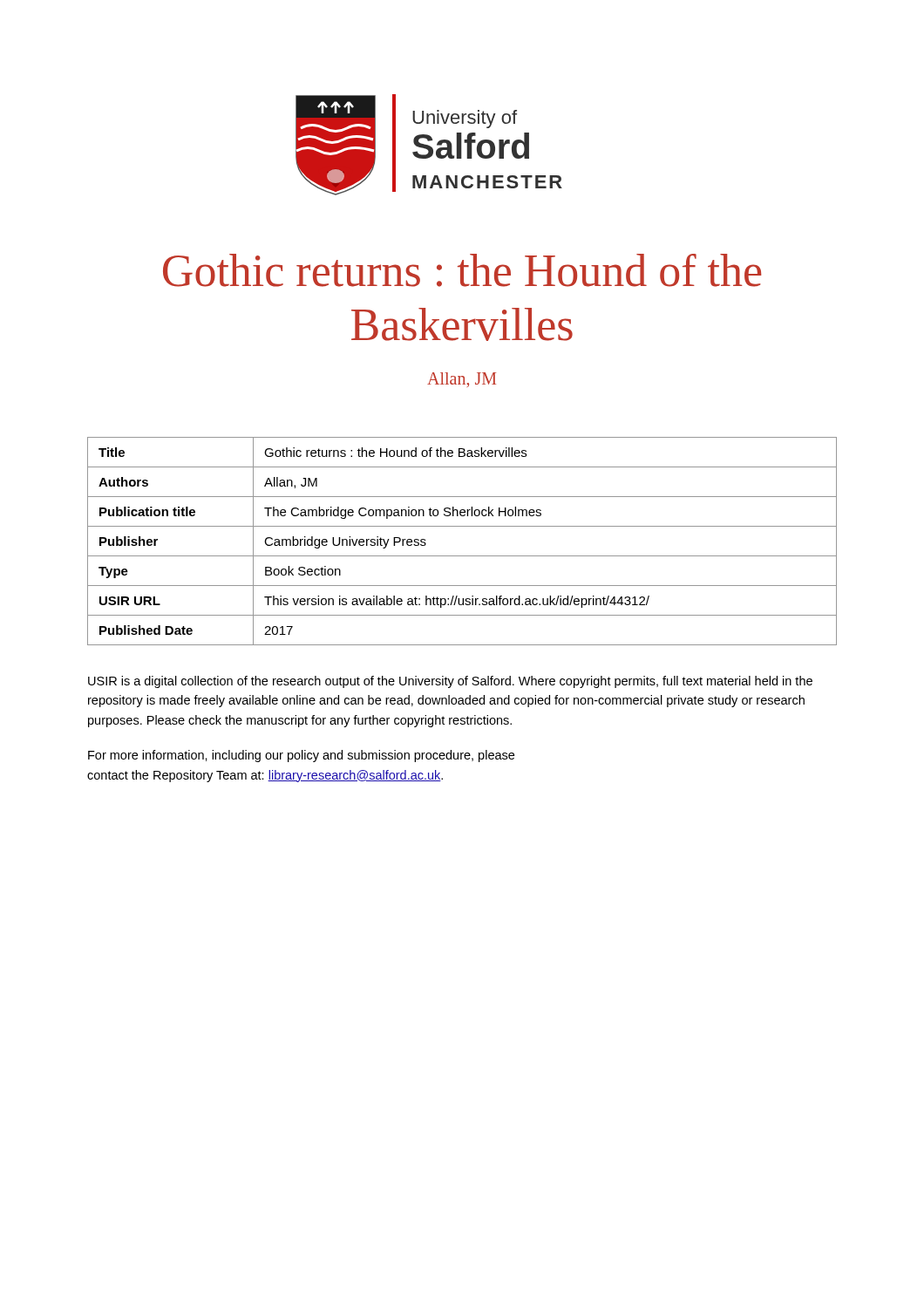Locate the logo
The width and height of the screenshot is (924, 1308).
point(462,144)
